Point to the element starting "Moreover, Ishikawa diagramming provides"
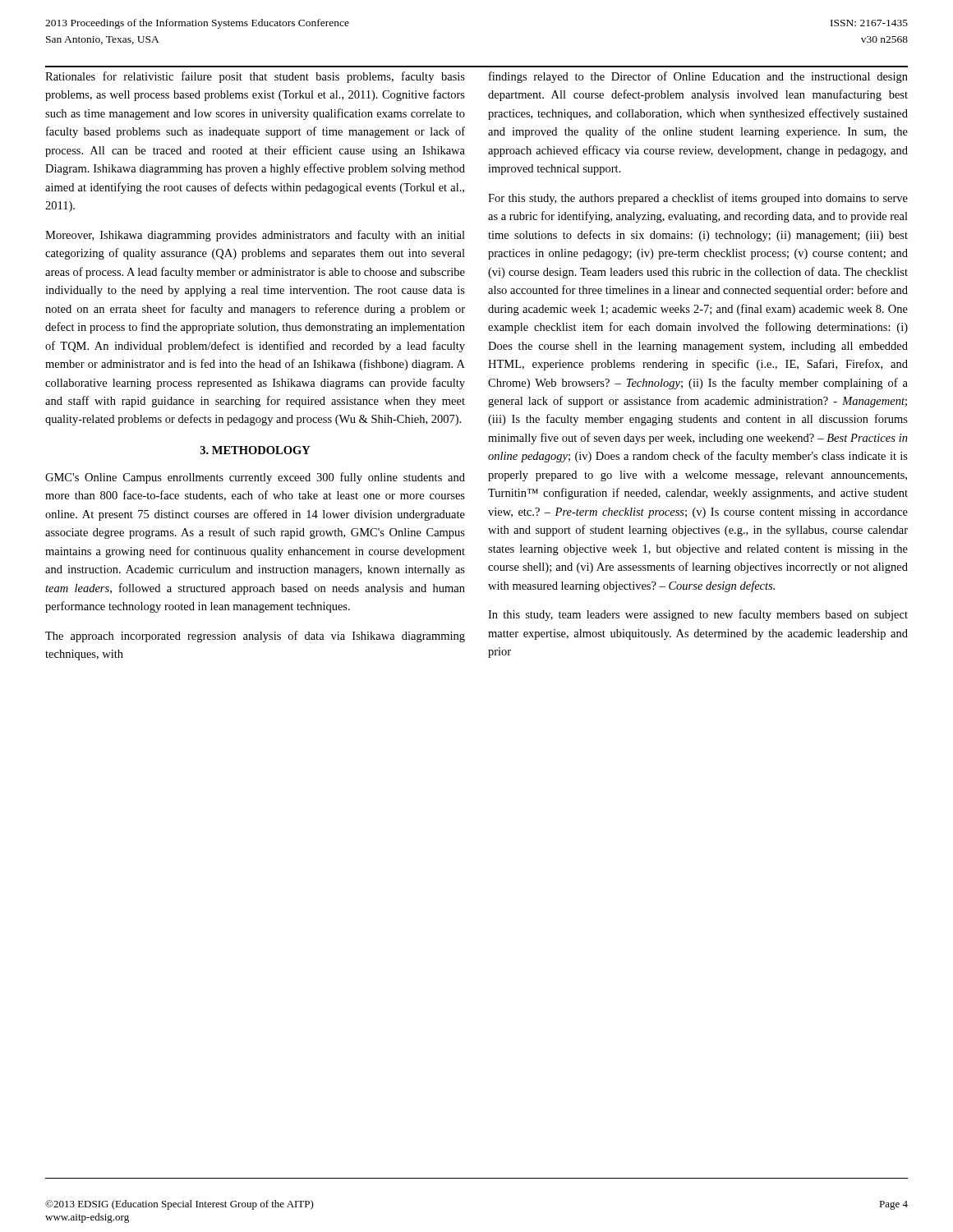This screenshot has width=953, height=1232. 255,327
